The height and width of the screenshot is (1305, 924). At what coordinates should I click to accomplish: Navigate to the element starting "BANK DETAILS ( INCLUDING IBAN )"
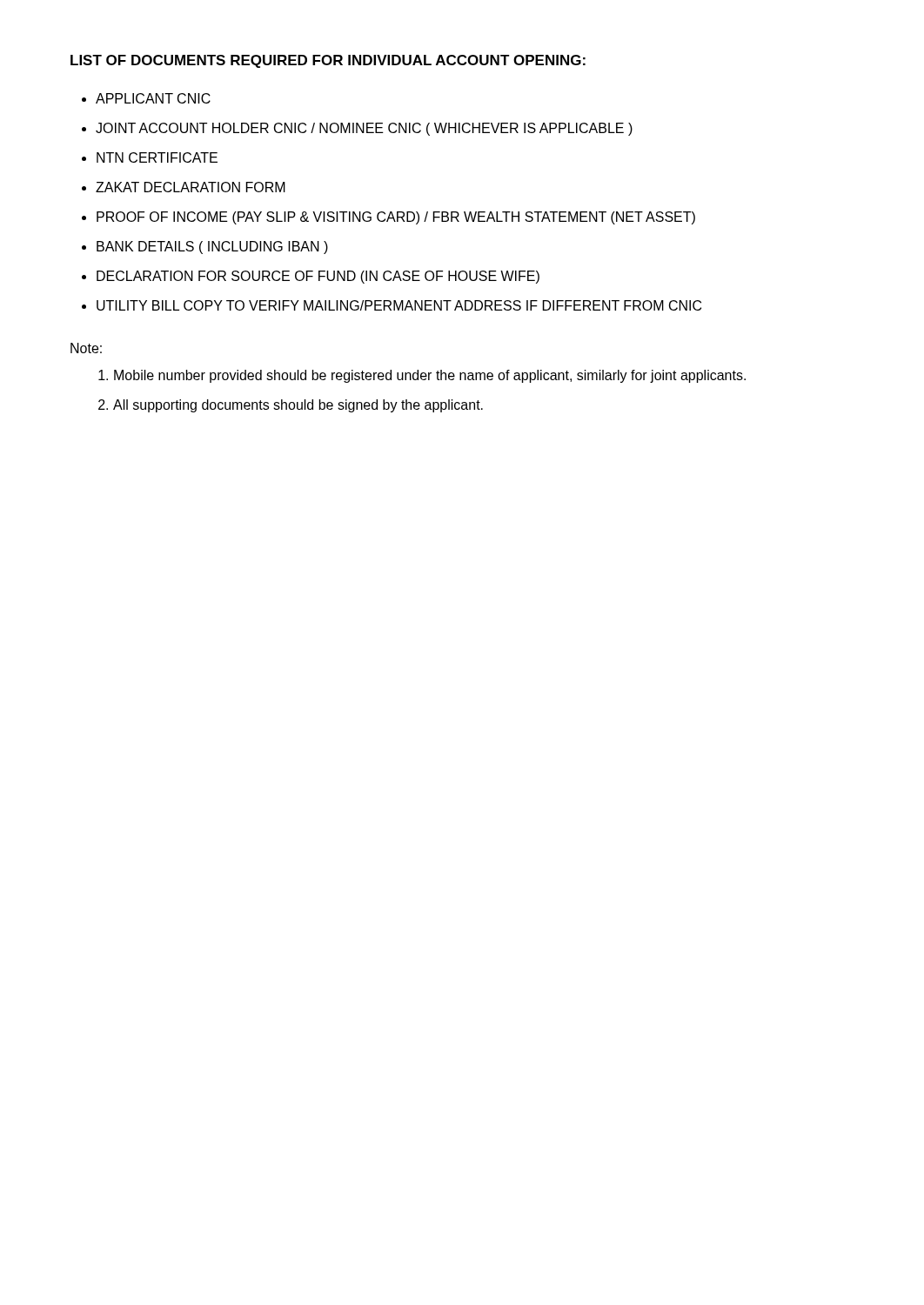pos(212,247)
